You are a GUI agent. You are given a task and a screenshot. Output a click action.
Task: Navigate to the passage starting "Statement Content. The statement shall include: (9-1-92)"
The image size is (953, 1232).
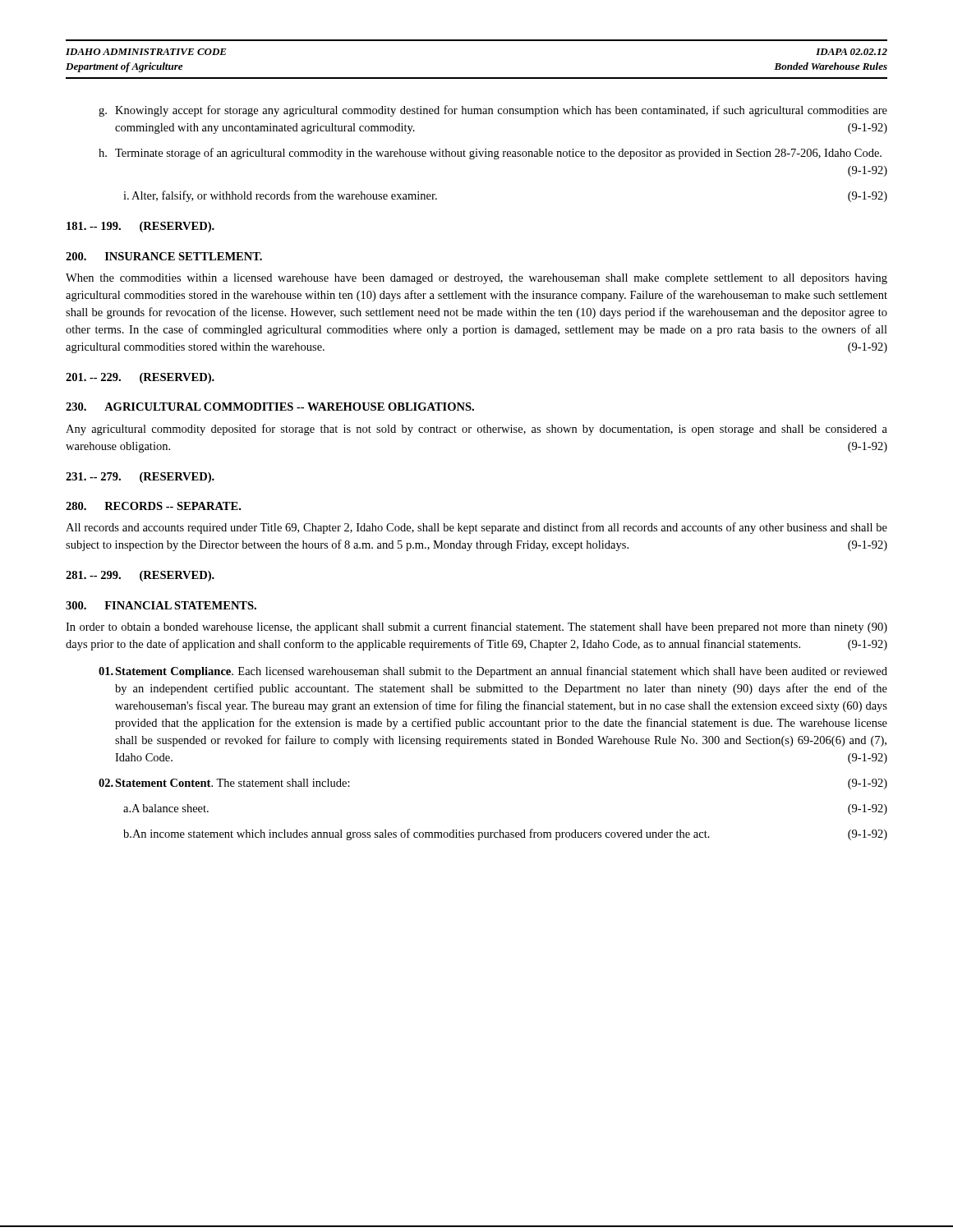221,784
